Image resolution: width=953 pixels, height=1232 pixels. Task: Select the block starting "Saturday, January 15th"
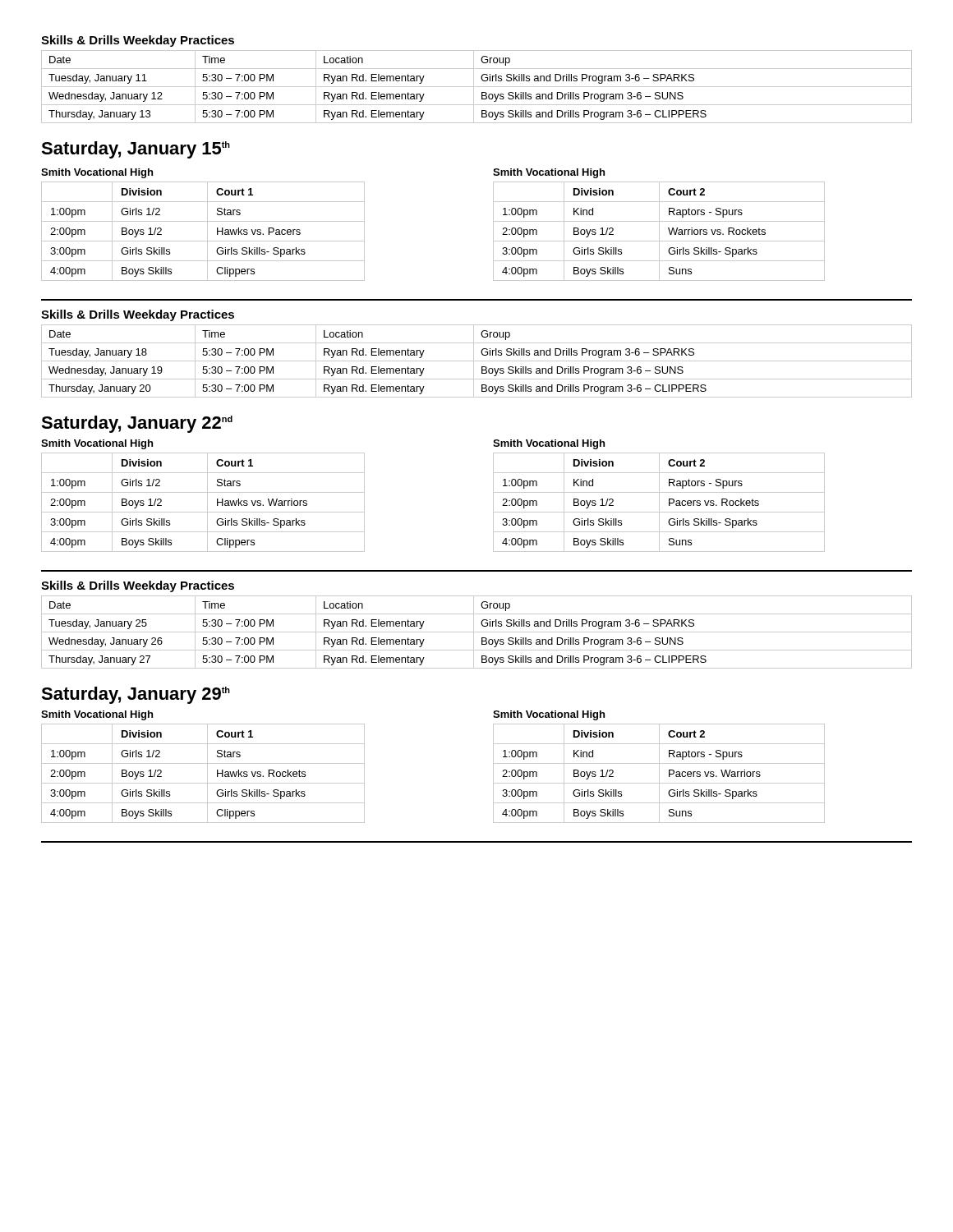(136, 148)
